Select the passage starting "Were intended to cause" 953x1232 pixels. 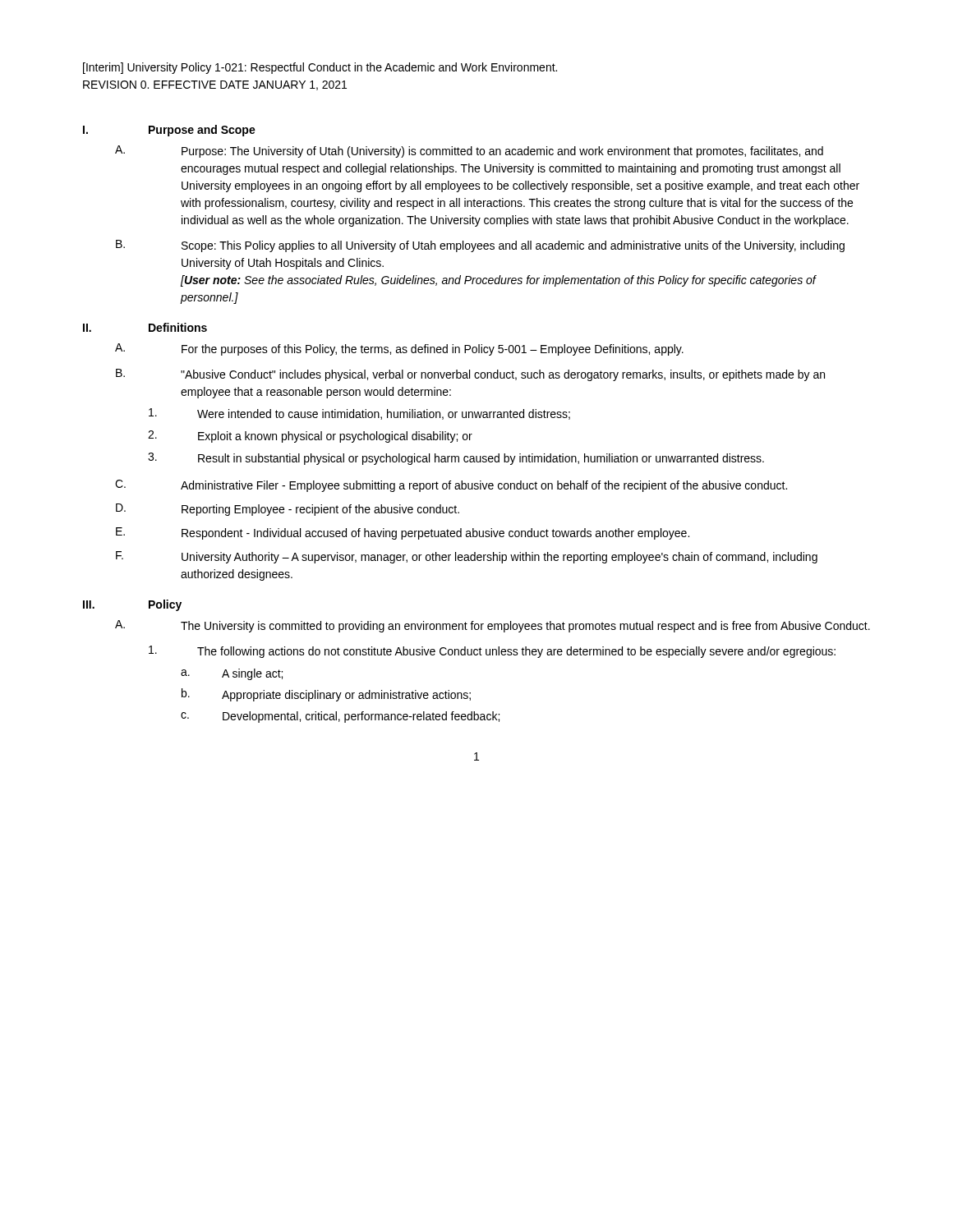click(476, 414)
